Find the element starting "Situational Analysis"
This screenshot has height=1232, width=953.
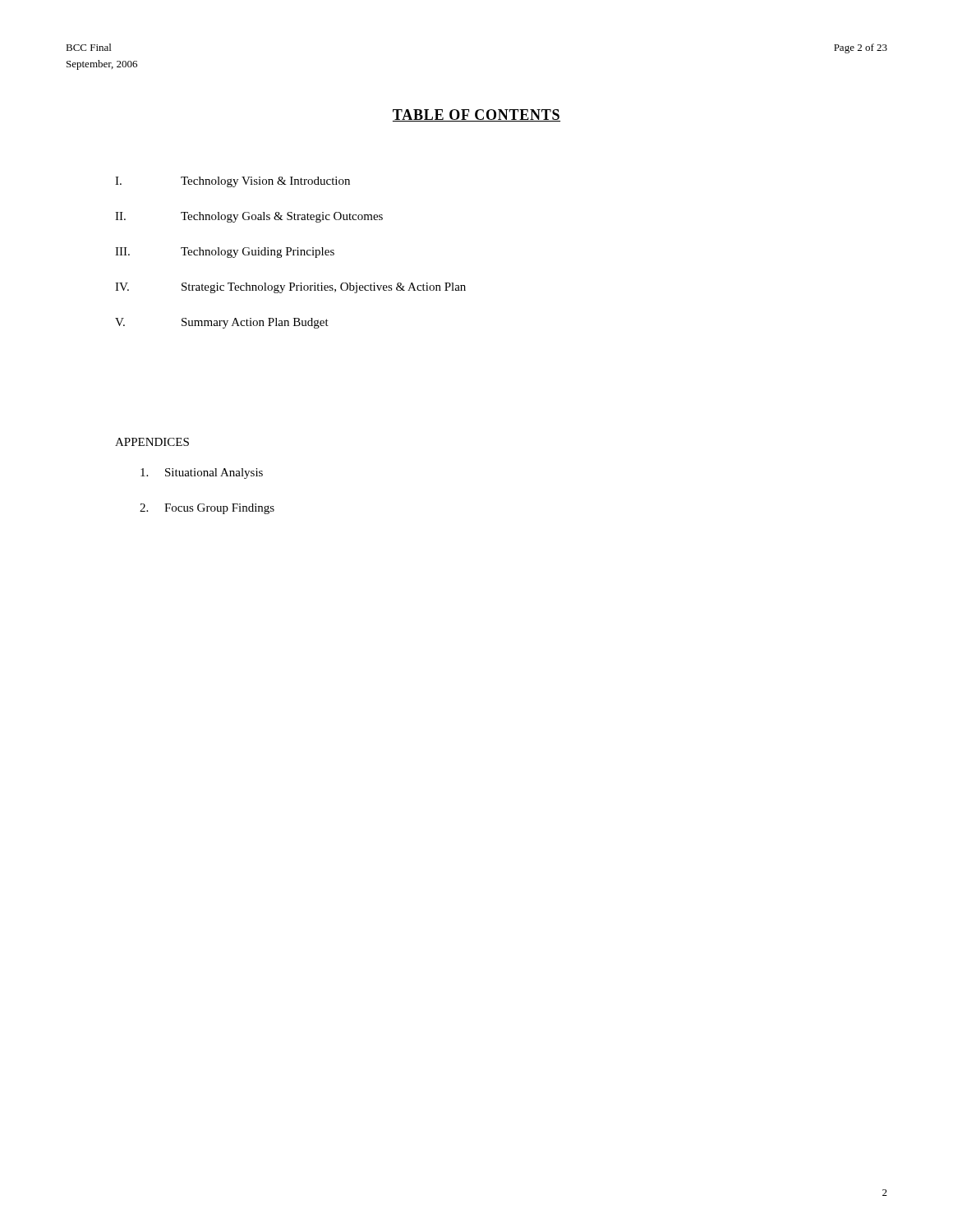(x=202, y=473)
